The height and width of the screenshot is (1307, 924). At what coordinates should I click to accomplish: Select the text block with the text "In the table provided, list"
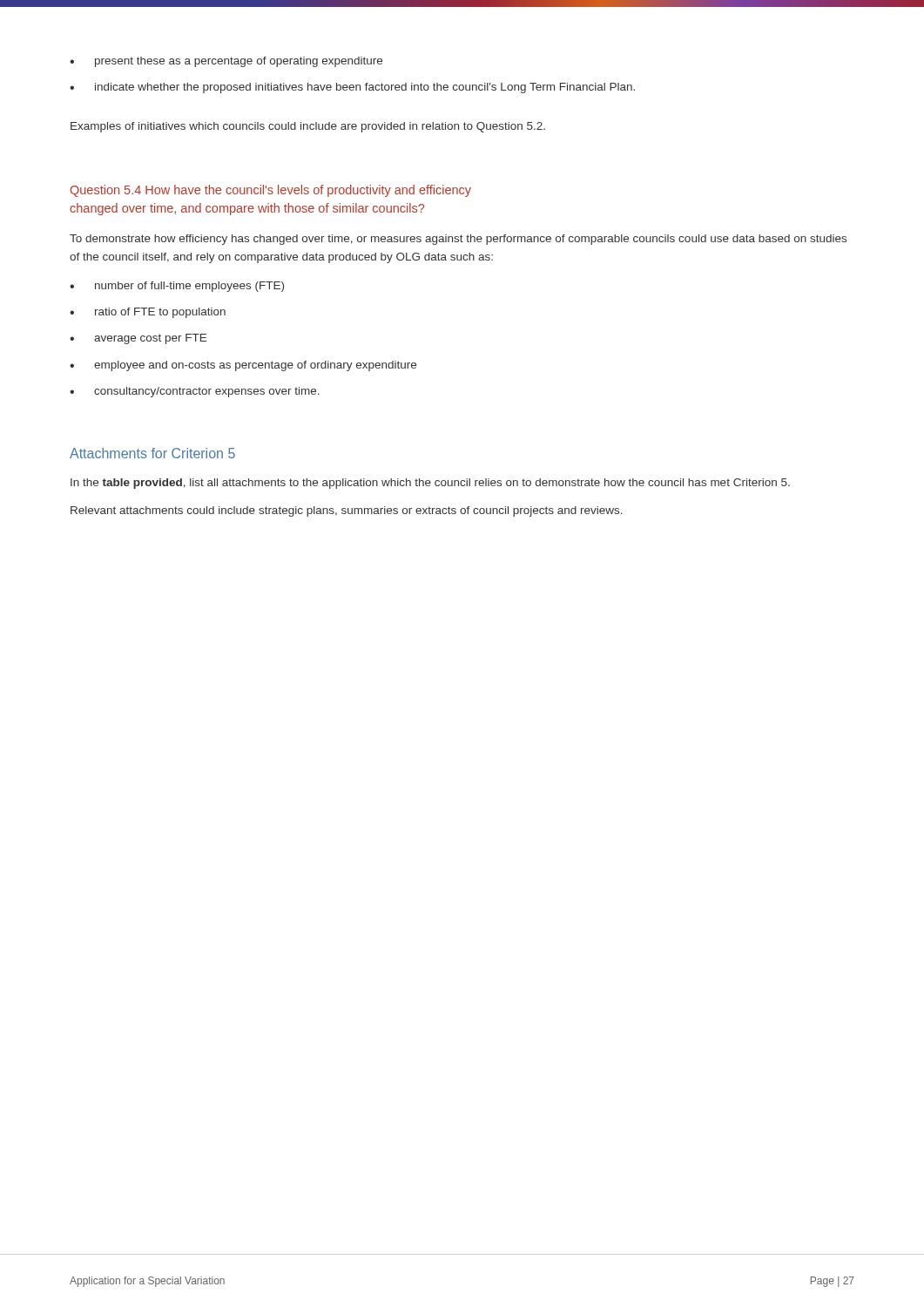(x=430, y=482)
